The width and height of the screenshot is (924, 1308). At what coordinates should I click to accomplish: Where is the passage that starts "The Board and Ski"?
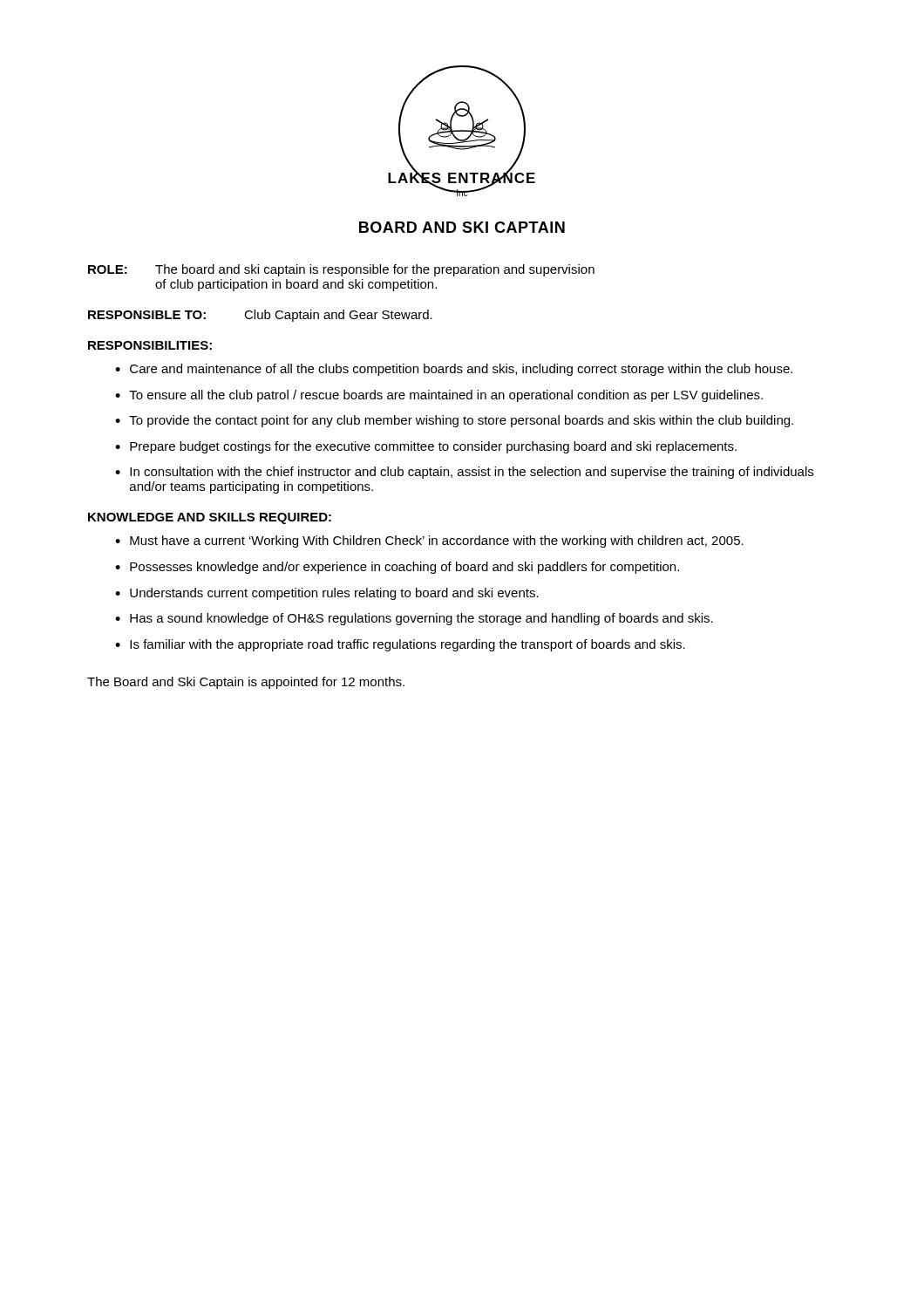pyautogui.click(x=246, y=682)
